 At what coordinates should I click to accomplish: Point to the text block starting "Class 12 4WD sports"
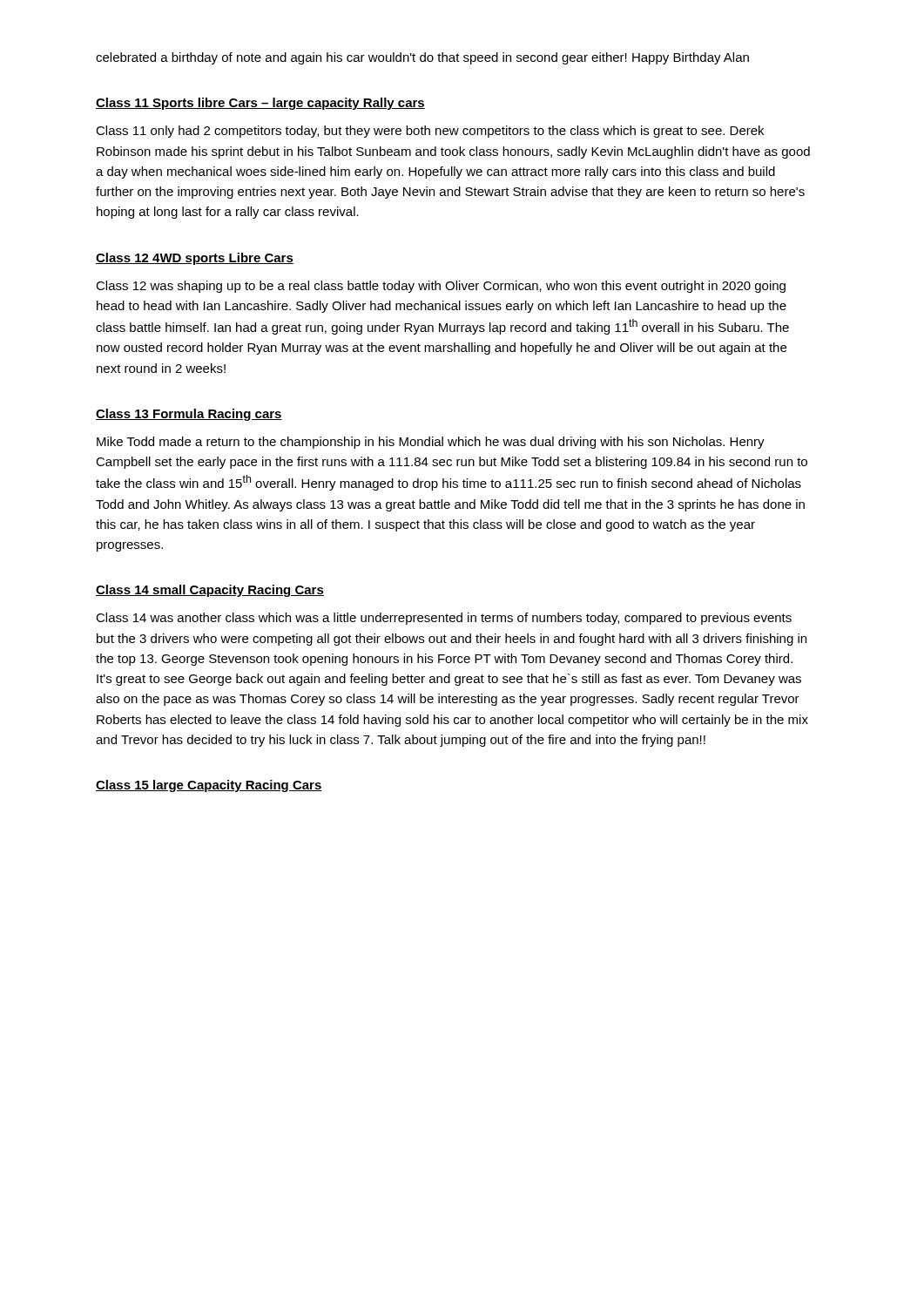tap(195, 257)
